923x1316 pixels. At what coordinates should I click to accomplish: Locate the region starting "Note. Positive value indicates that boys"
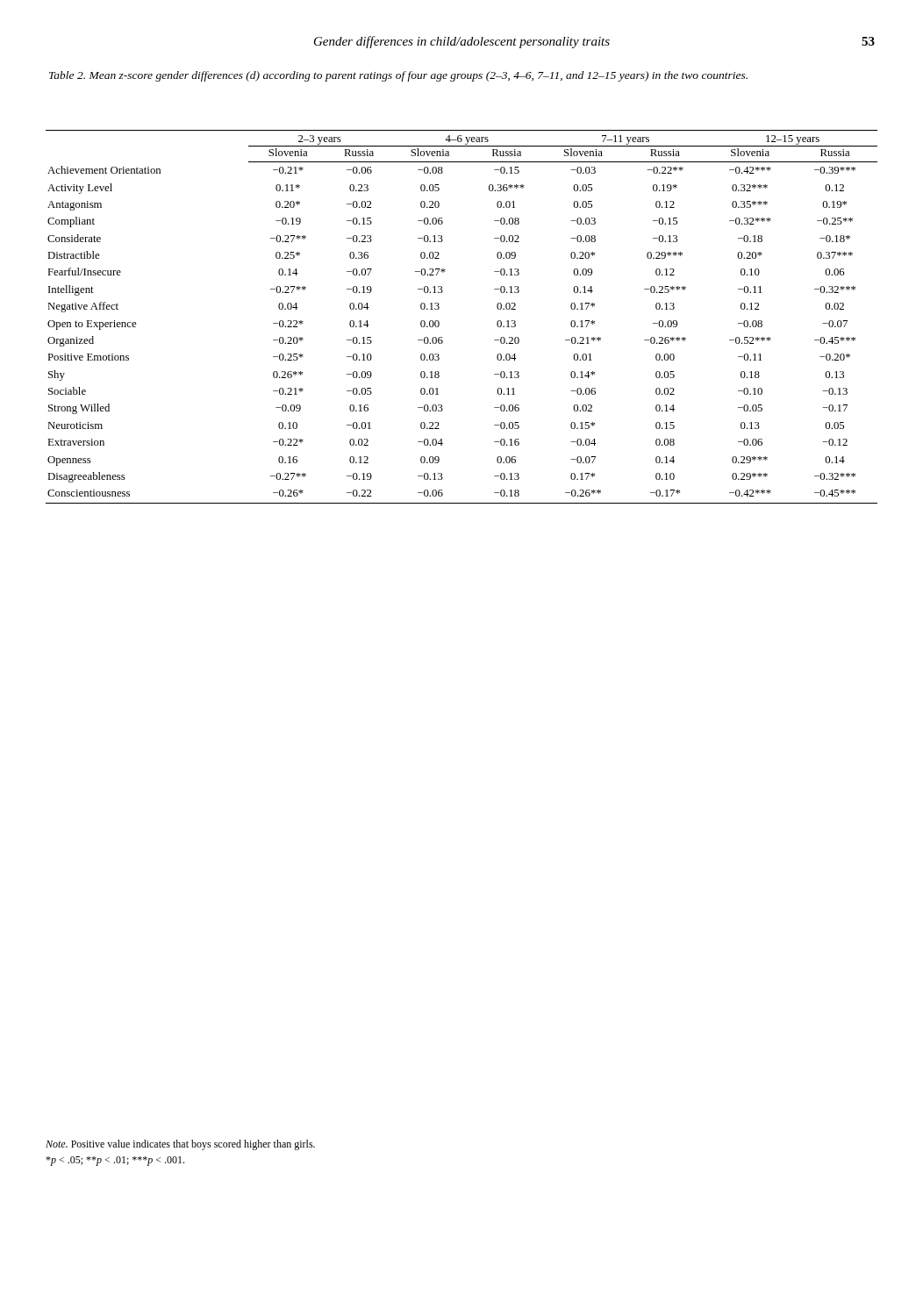(x=180, y=1145)
